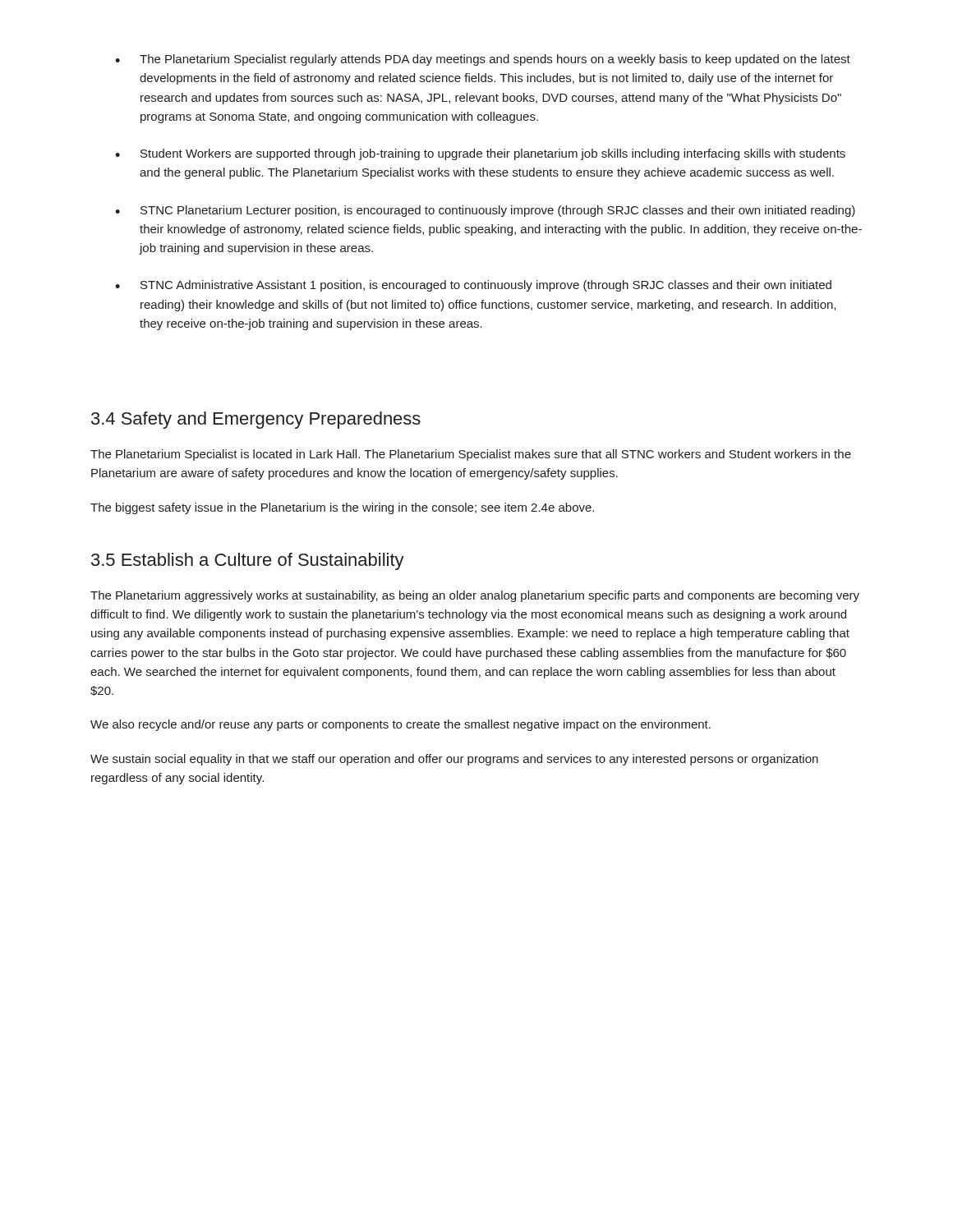Click on the text block starting "We also recycle"

(401, 724)
